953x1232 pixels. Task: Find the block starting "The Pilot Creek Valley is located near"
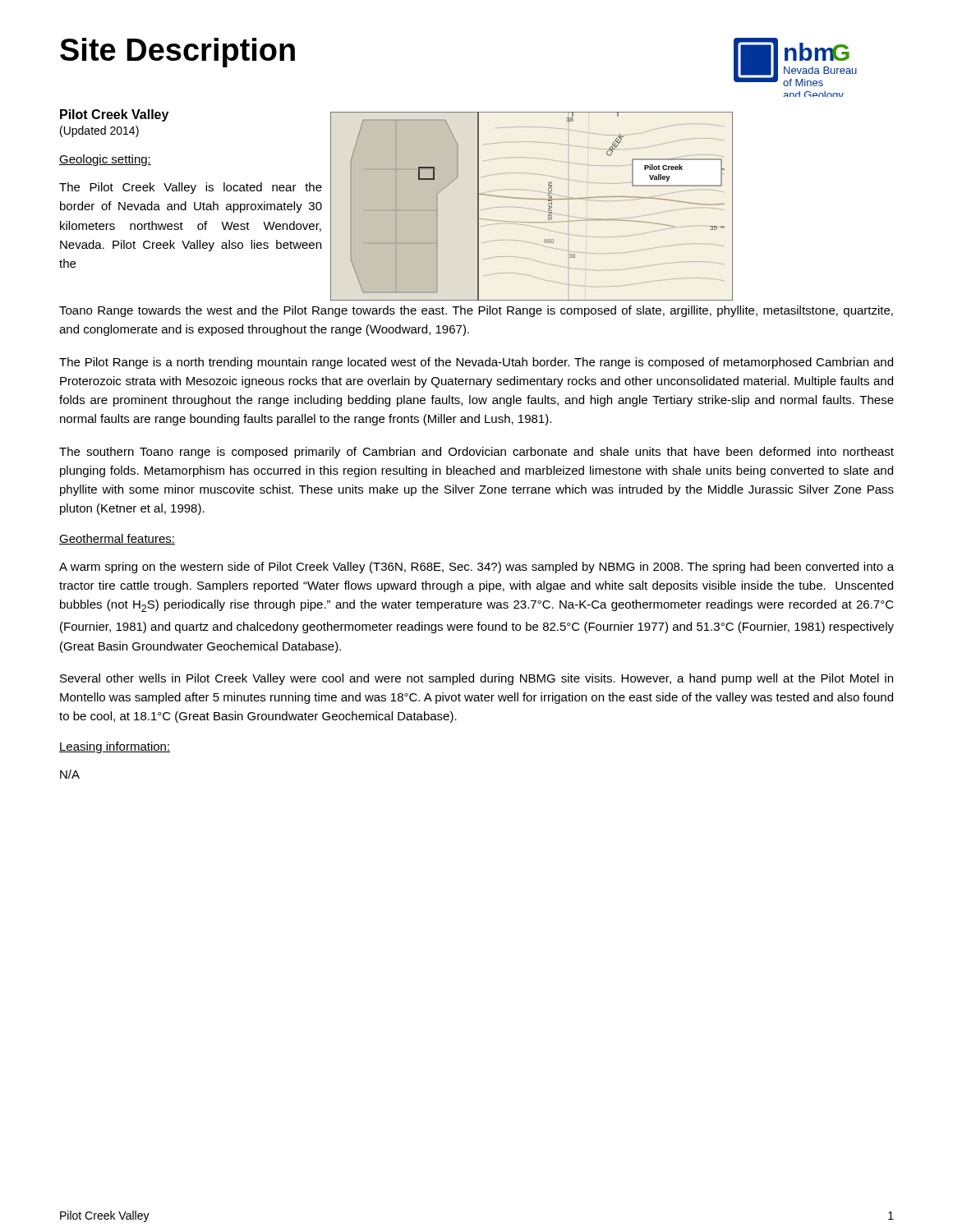tap(191, 225)
